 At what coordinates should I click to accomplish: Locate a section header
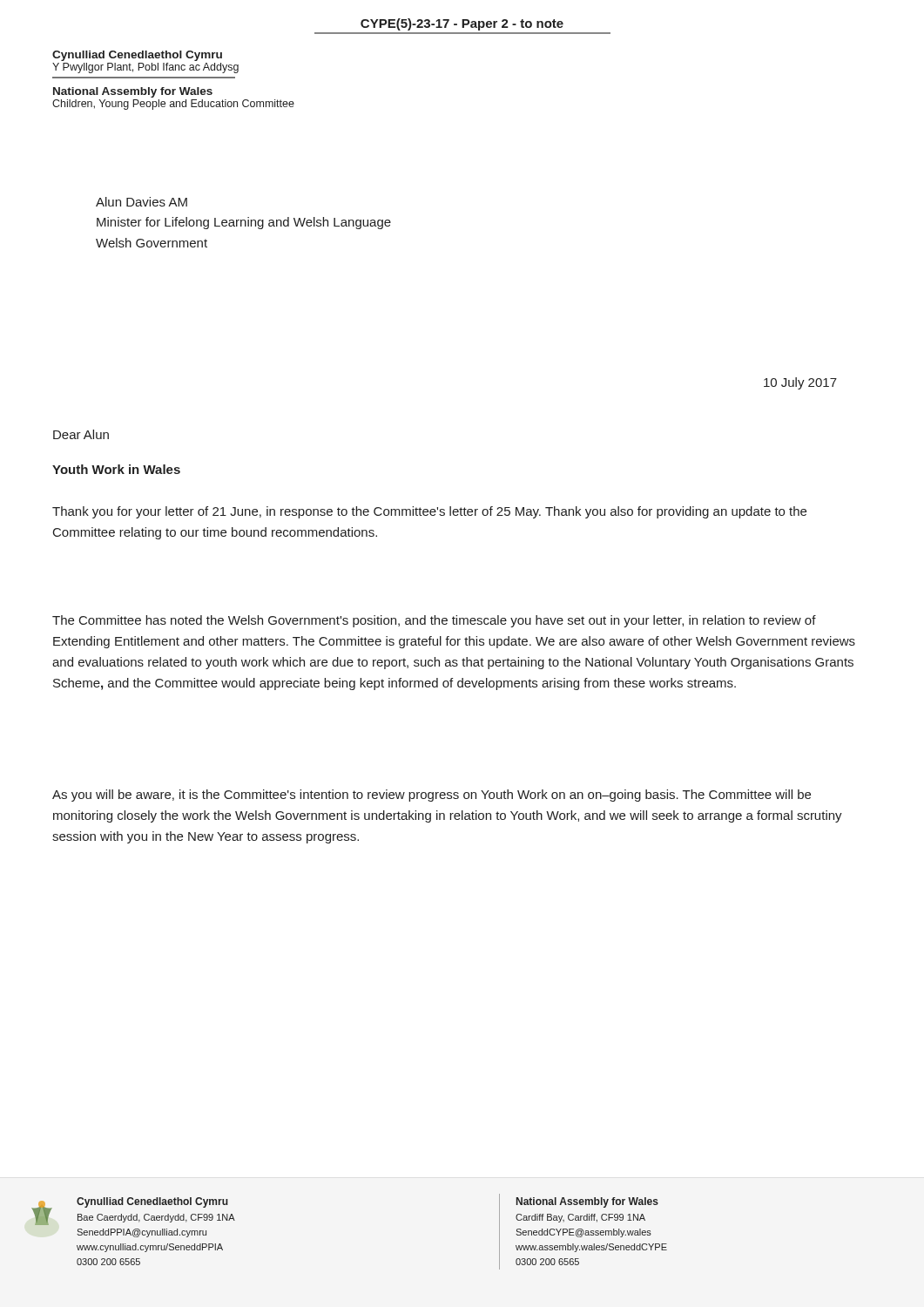click(116, 469)
